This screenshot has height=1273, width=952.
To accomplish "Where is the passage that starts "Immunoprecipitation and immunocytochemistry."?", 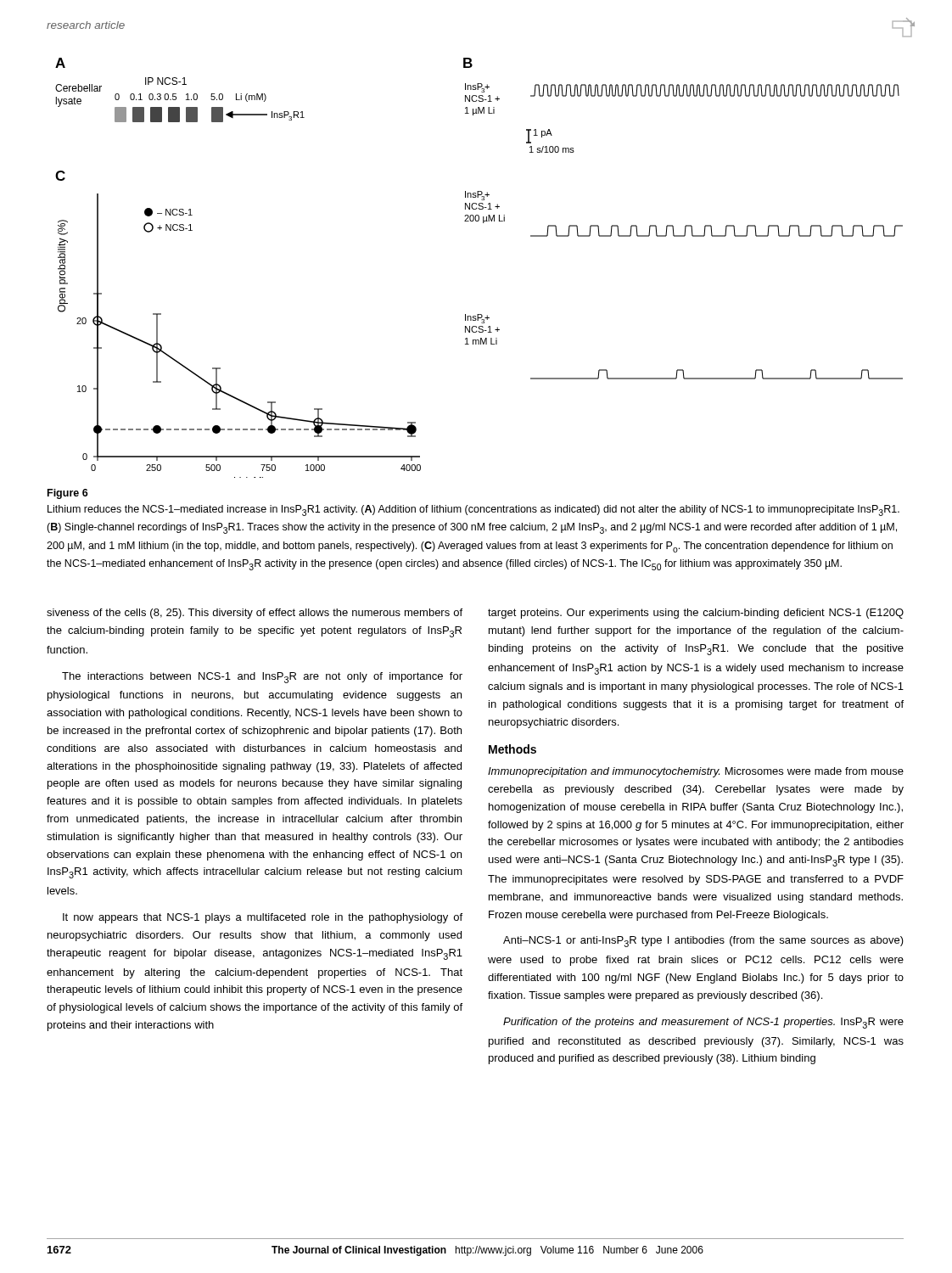I will tap(696, 915).
